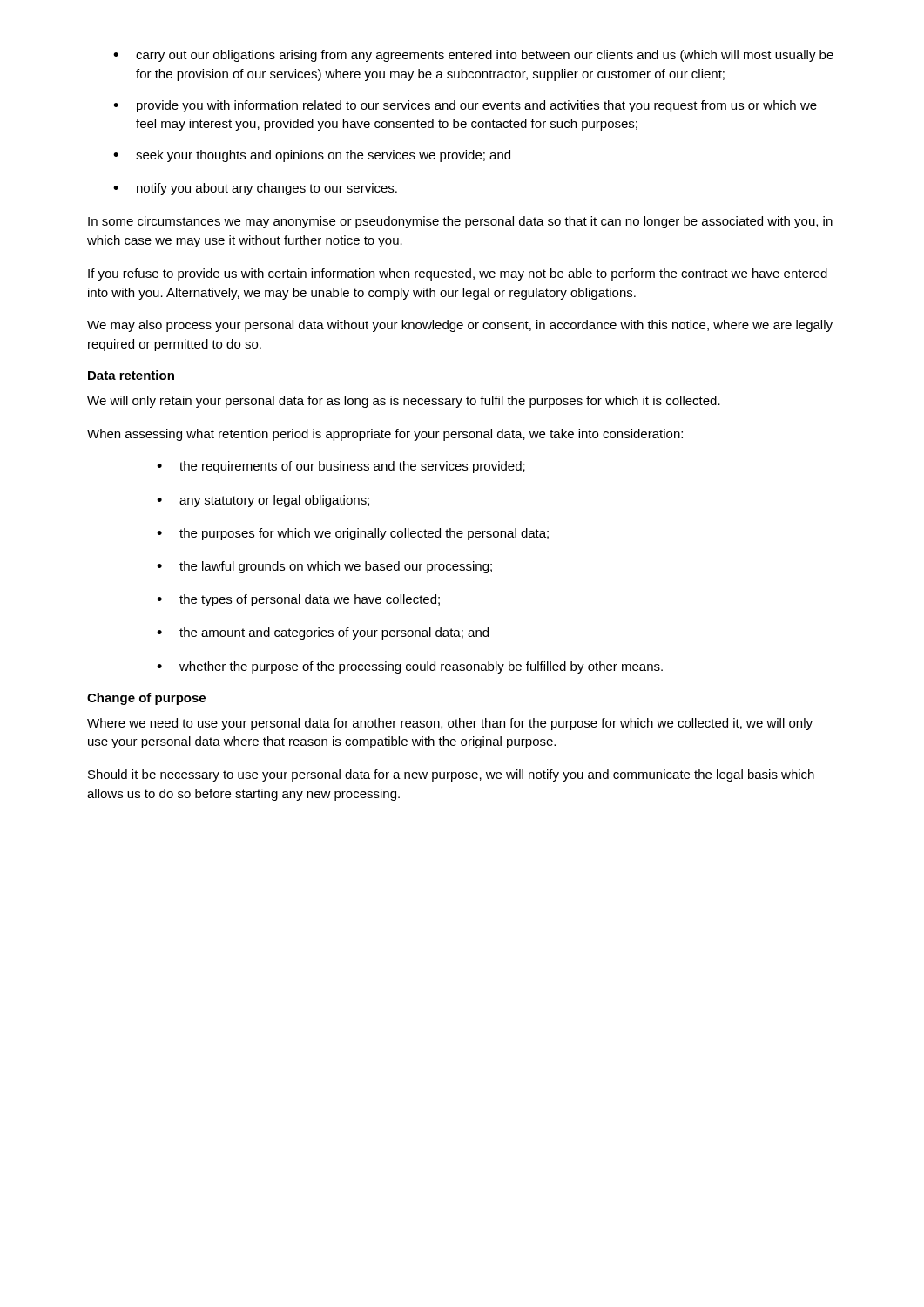Image resolution: width=924 pixels, height=1307 pixels.
Task: Select the passage starting "• the purposes for which we"
Action: tap(497, 534)
